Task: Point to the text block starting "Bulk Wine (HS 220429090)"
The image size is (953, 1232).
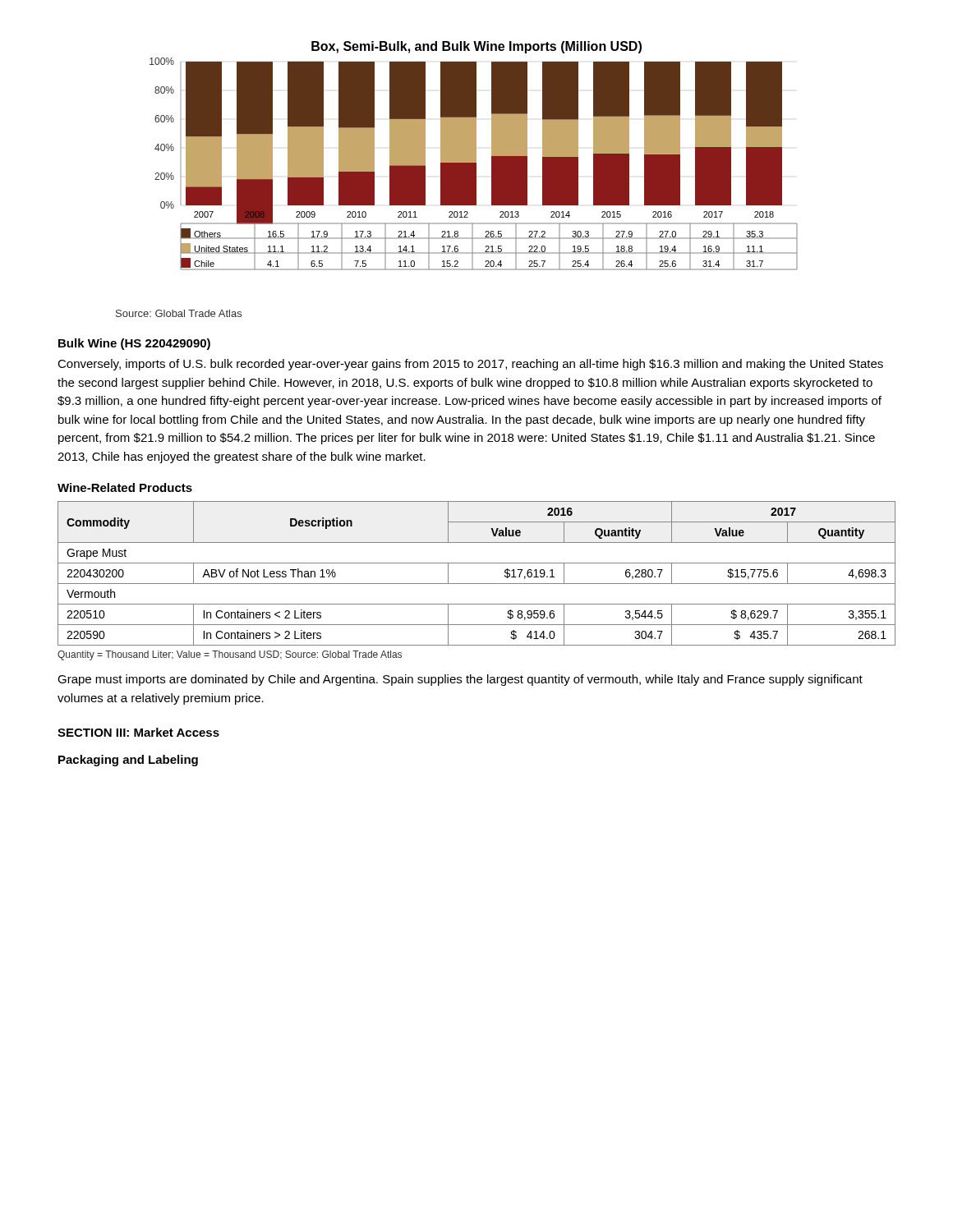Action: pyautogui.click(x=134, y=343)
